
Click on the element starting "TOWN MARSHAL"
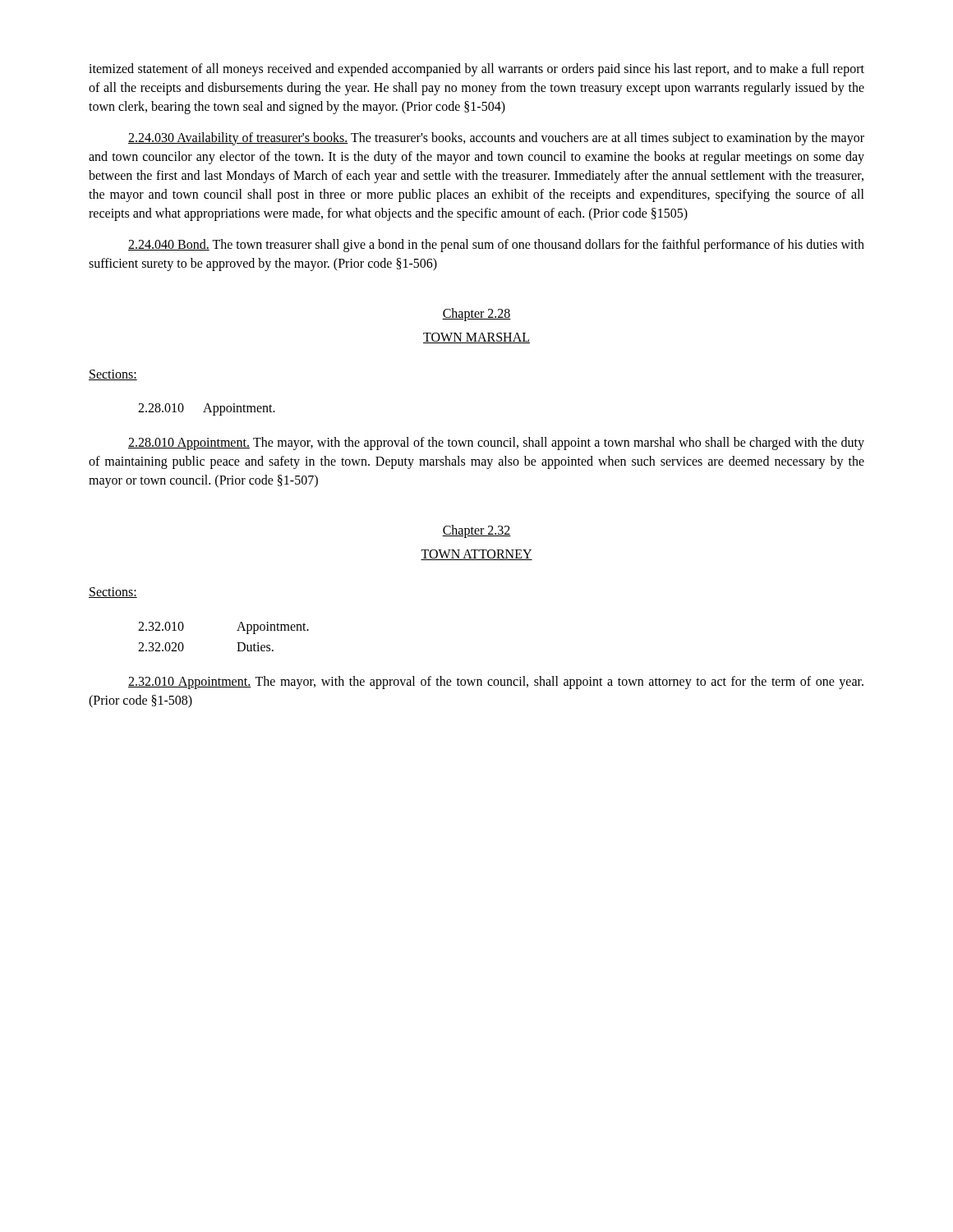coord(476,337)
